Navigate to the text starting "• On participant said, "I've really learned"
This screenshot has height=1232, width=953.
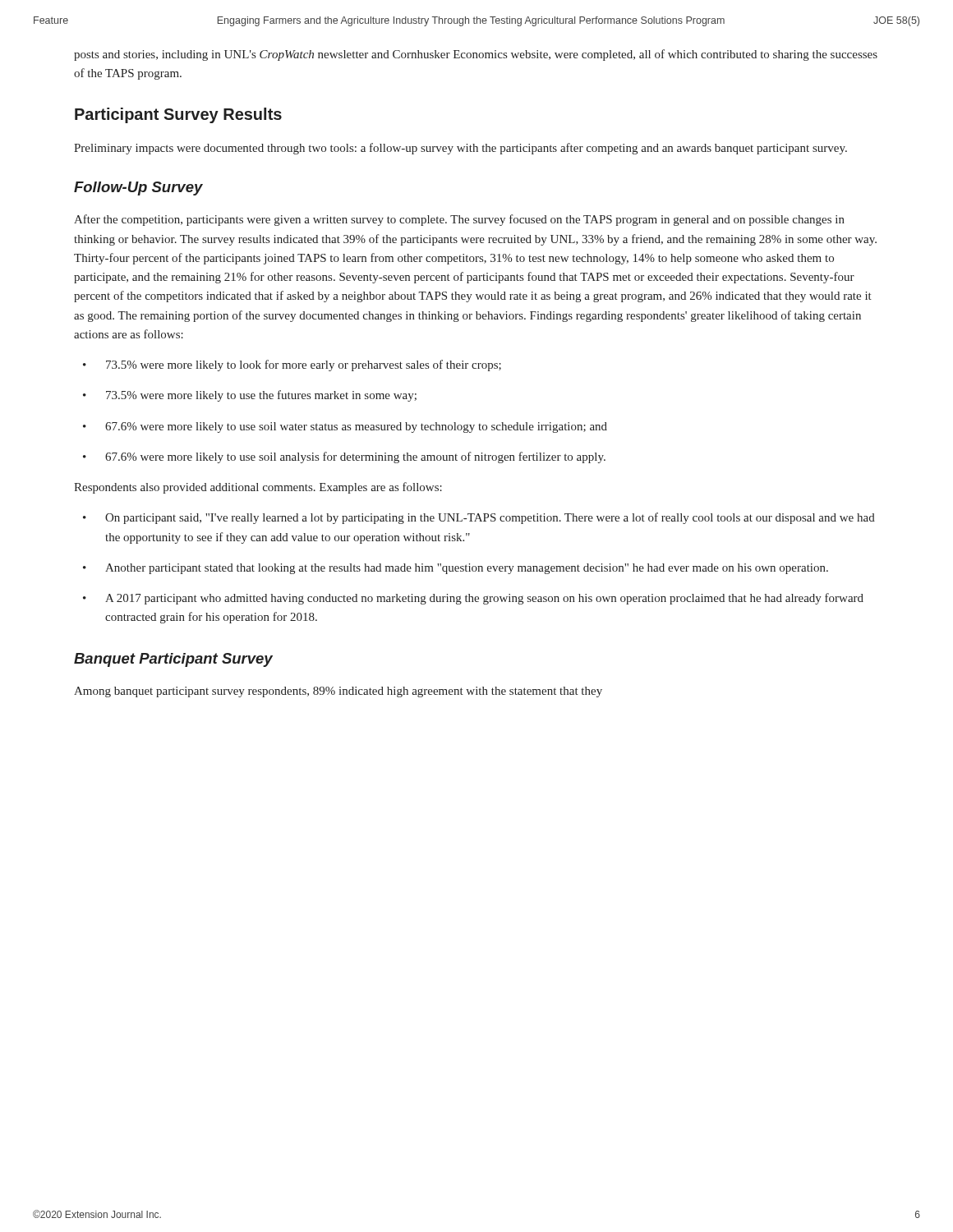coord(481,528)
